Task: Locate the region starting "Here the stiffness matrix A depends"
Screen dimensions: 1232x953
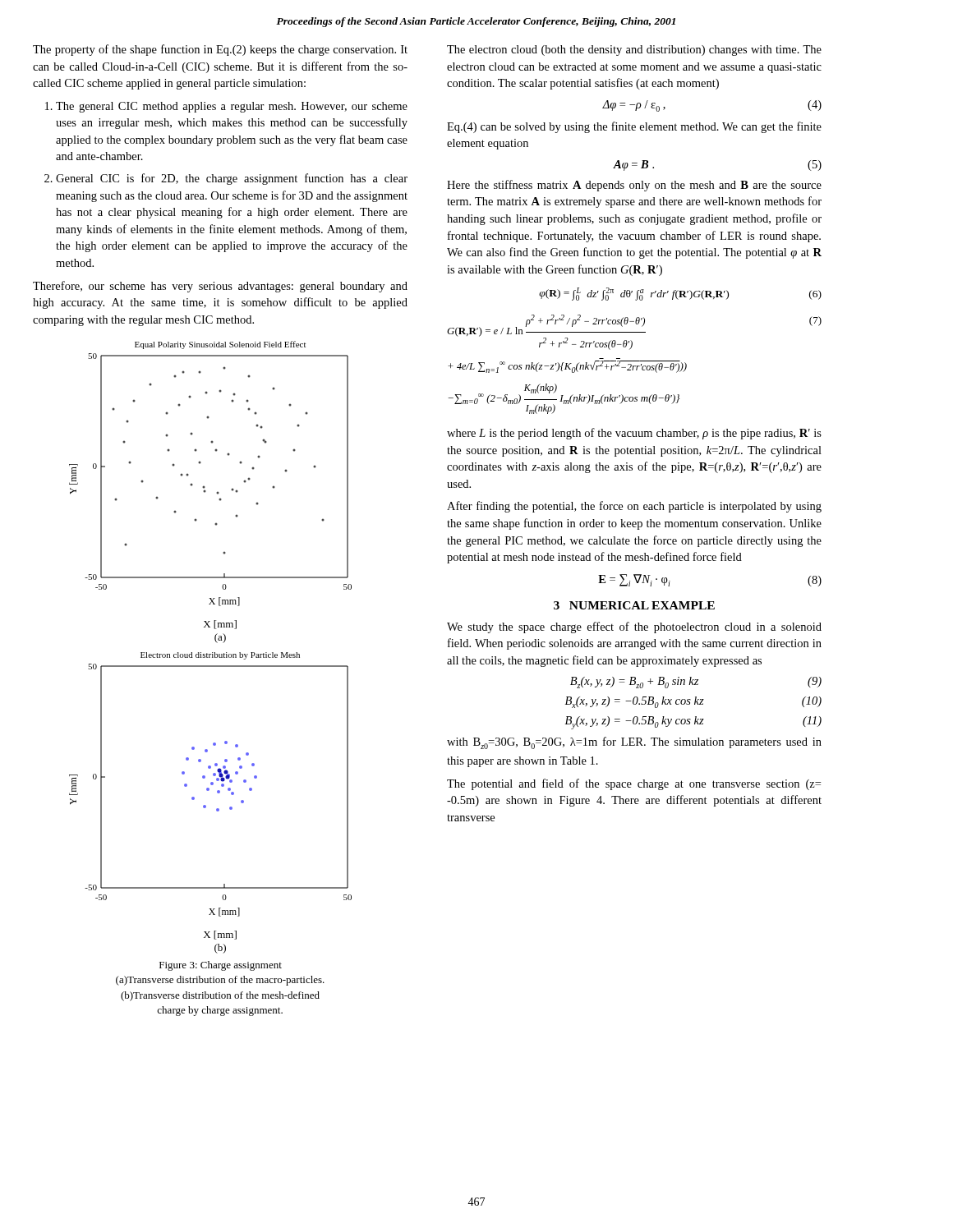Action: [x=634, y=227]
